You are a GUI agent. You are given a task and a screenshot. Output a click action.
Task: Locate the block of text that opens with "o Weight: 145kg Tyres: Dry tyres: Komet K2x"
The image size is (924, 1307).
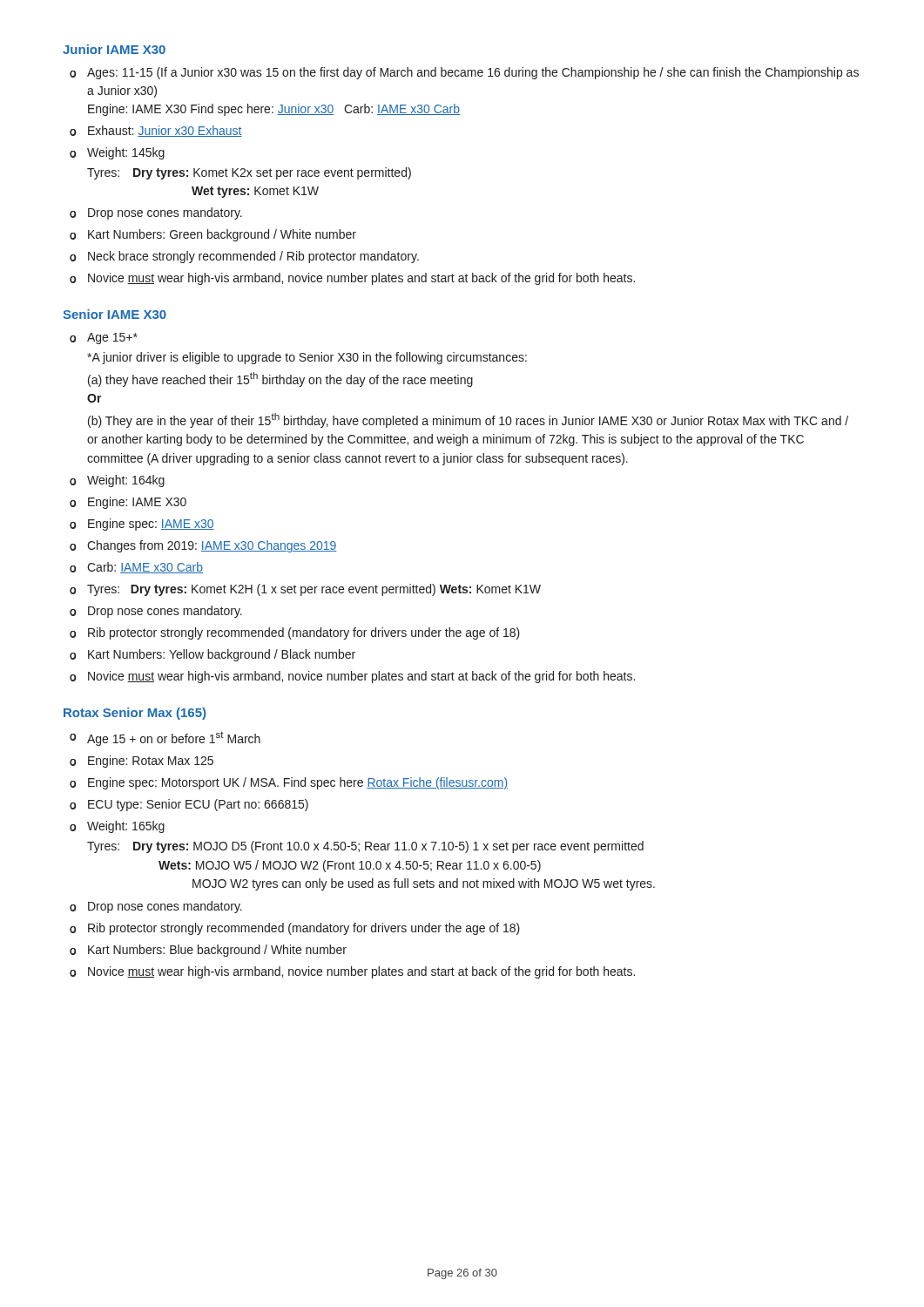(x=117, y=153)
